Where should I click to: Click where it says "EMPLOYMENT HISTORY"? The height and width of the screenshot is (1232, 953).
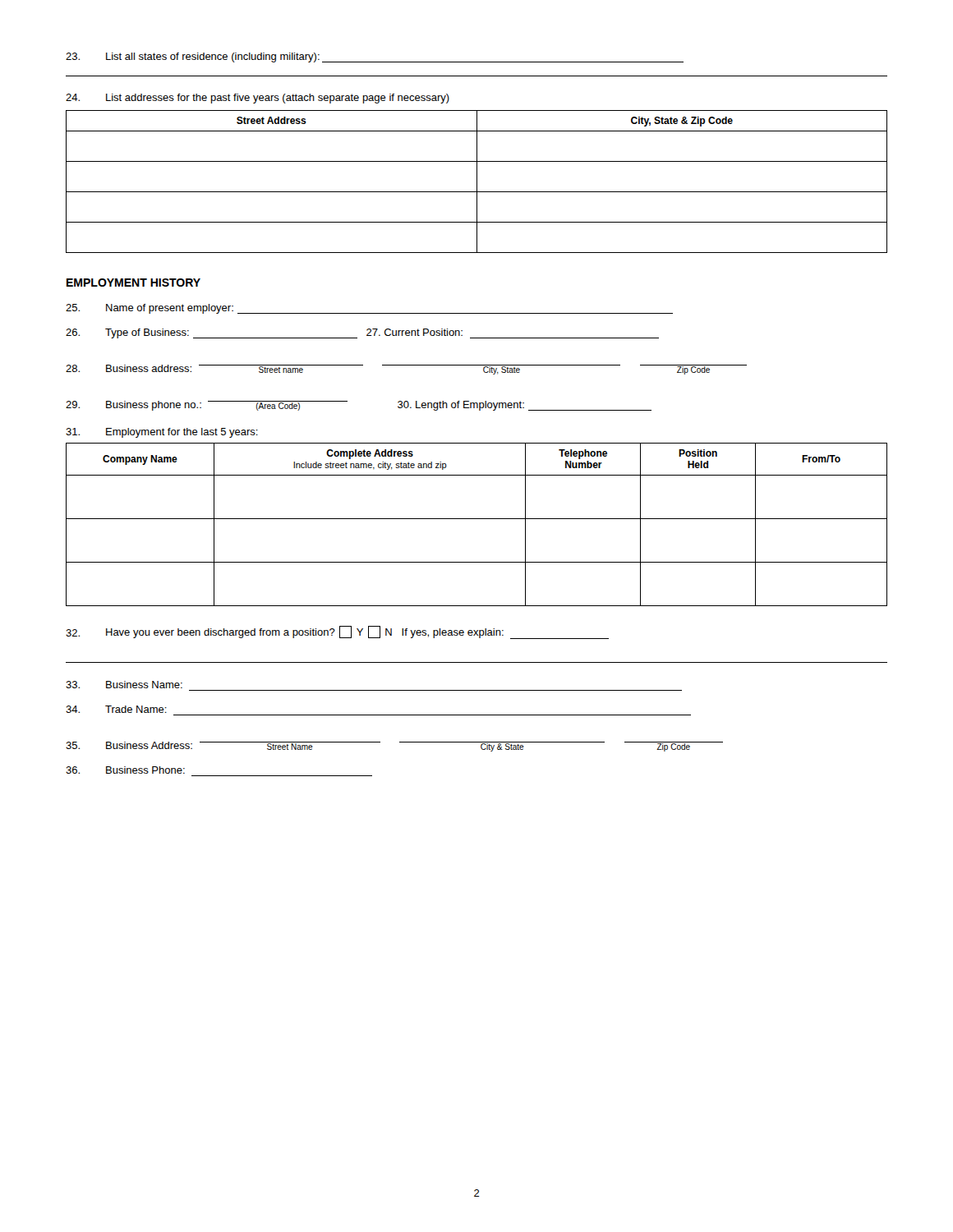pos(133,283)
